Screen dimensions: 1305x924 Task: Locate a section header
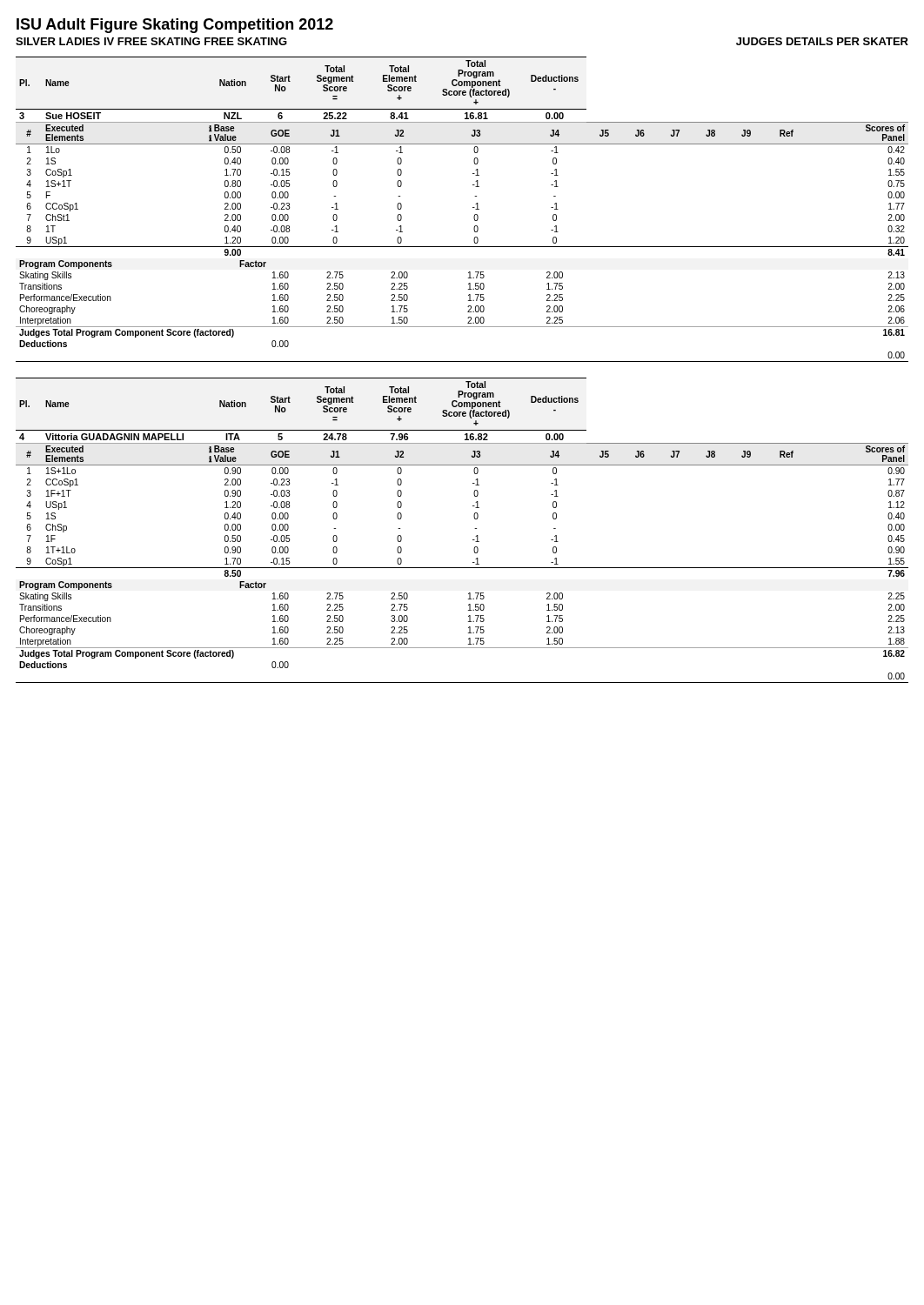pyautogui.click(x=462, y=41)
